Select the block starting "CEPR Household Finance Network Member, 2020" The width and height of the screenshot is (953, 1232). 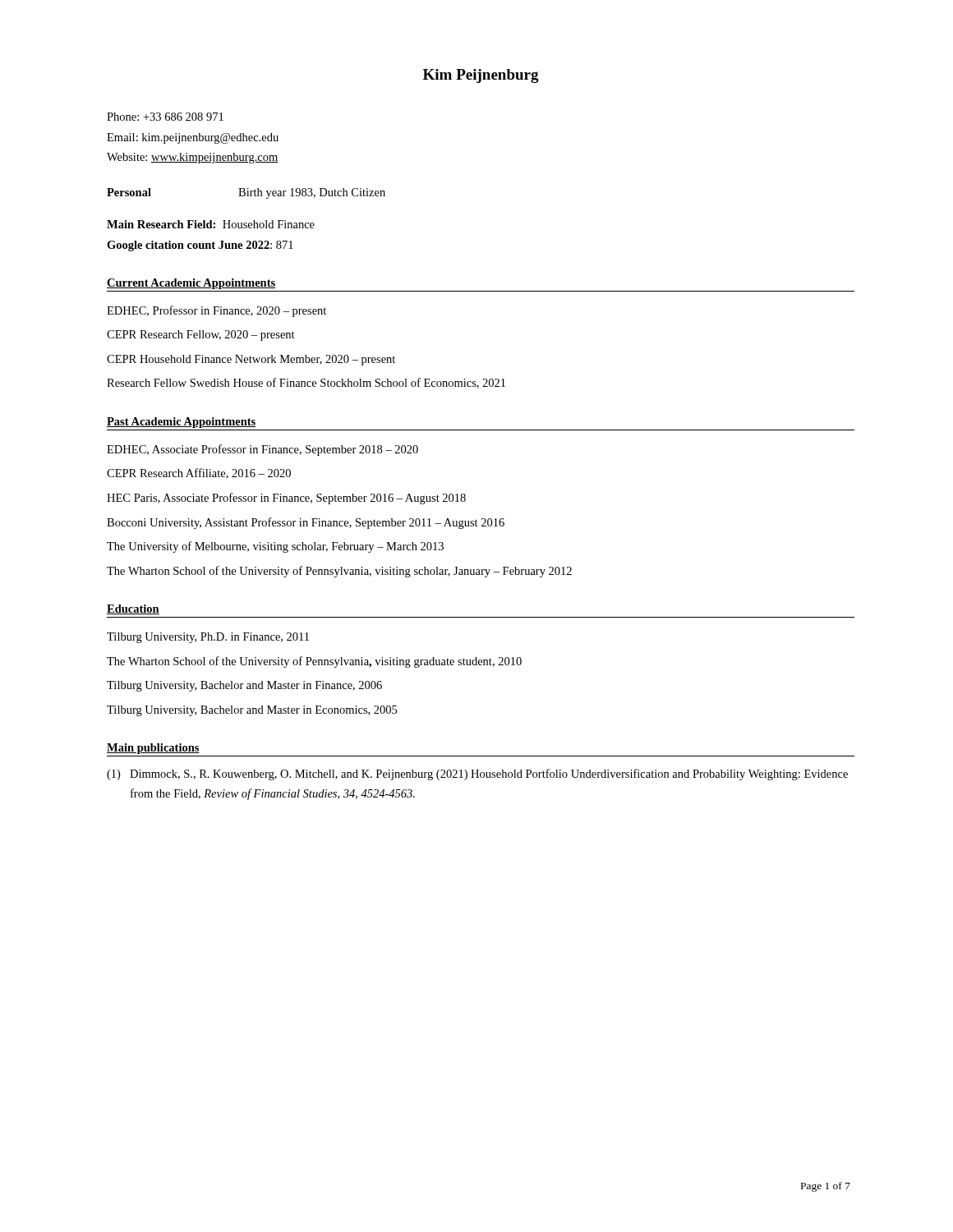(x=251, y=360)
